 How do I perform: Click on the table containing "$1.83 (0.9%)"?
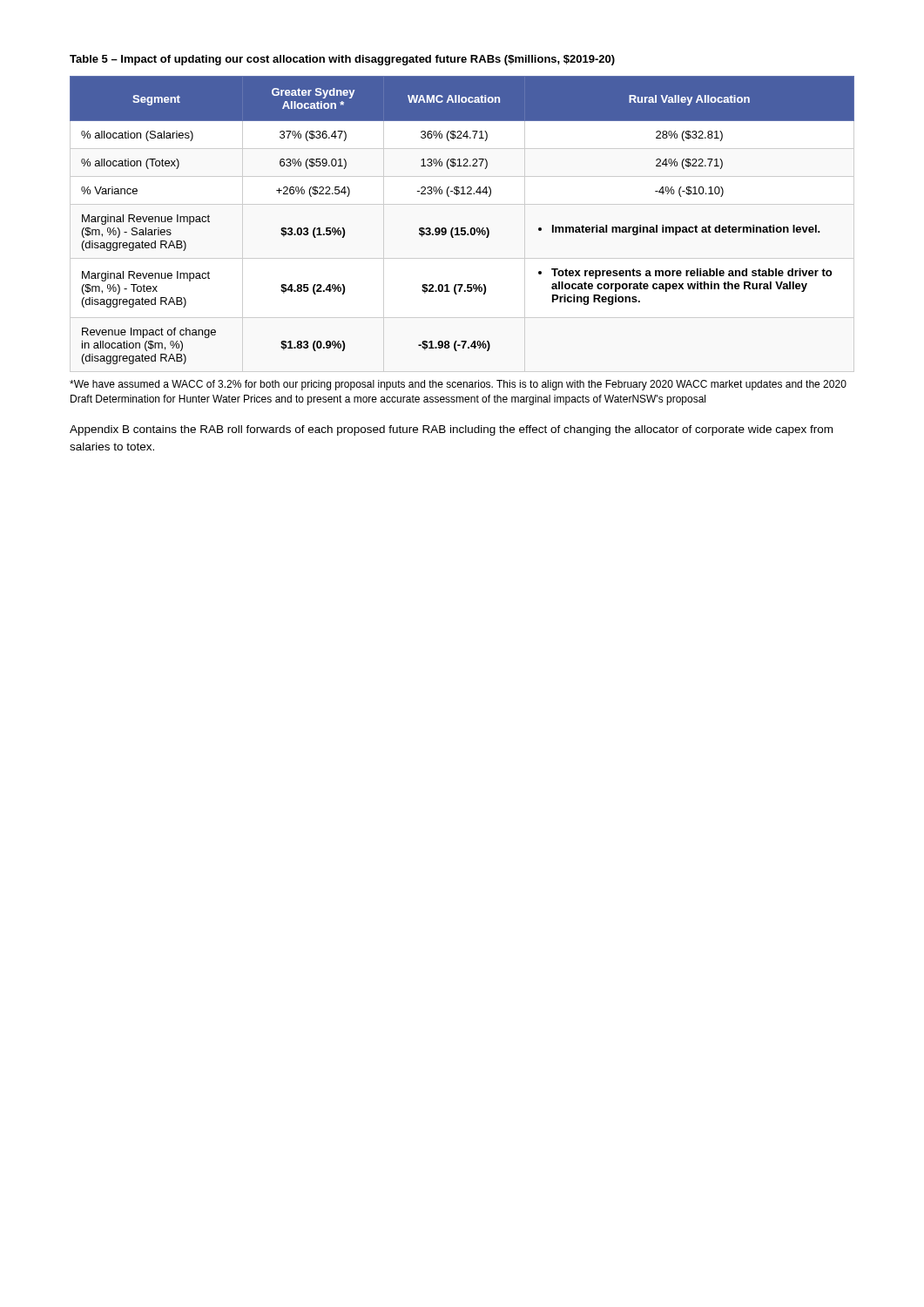pyautogui.click(x=462, y=224)
